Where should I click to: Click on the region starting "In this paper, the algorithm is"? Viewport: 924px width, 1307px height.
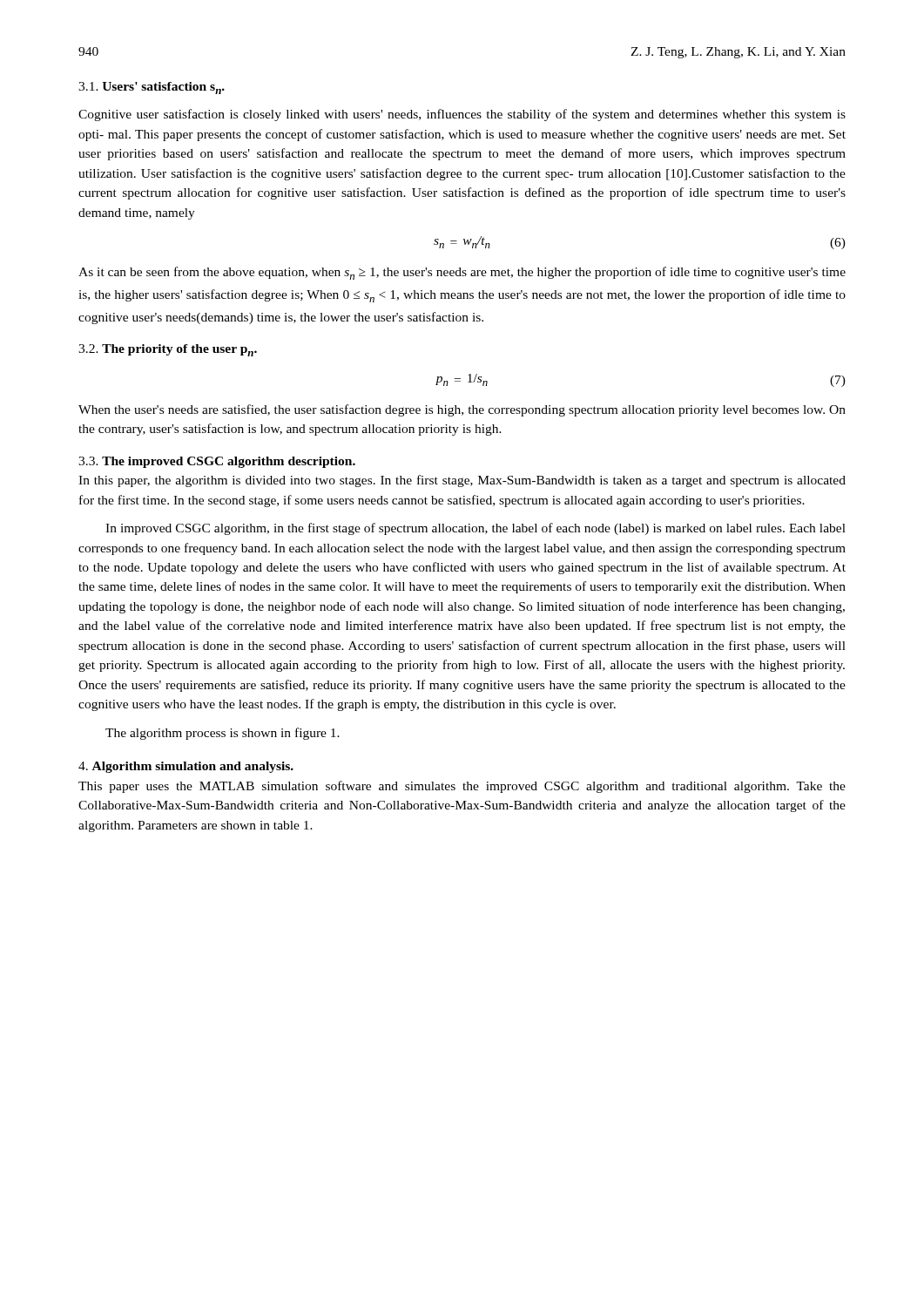[462, 490]
